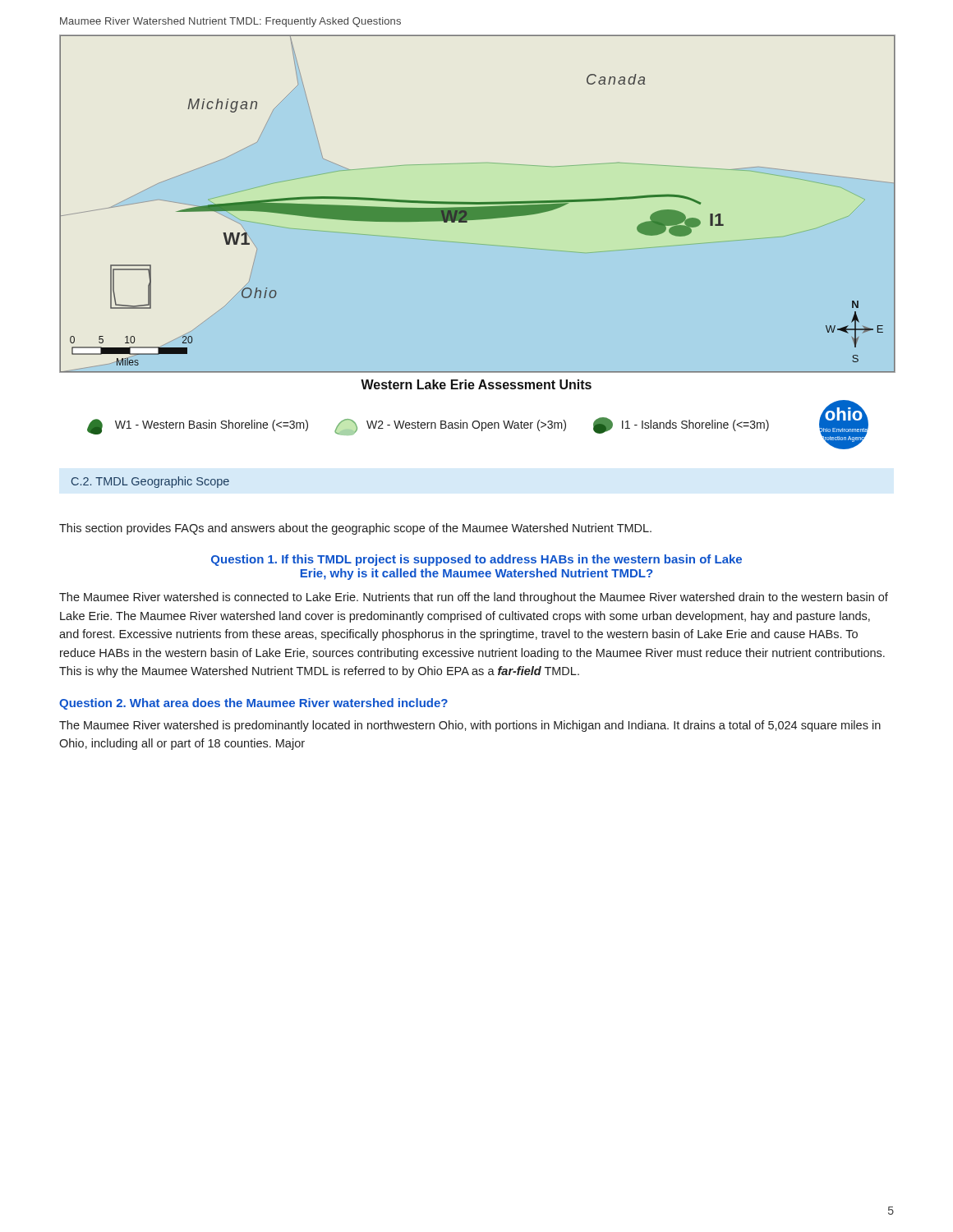Viewport: 953px width, 1232px height.
Task: Find the text block with the text "The Maumee River watershed is connected"
Action: tap(474, 634)
